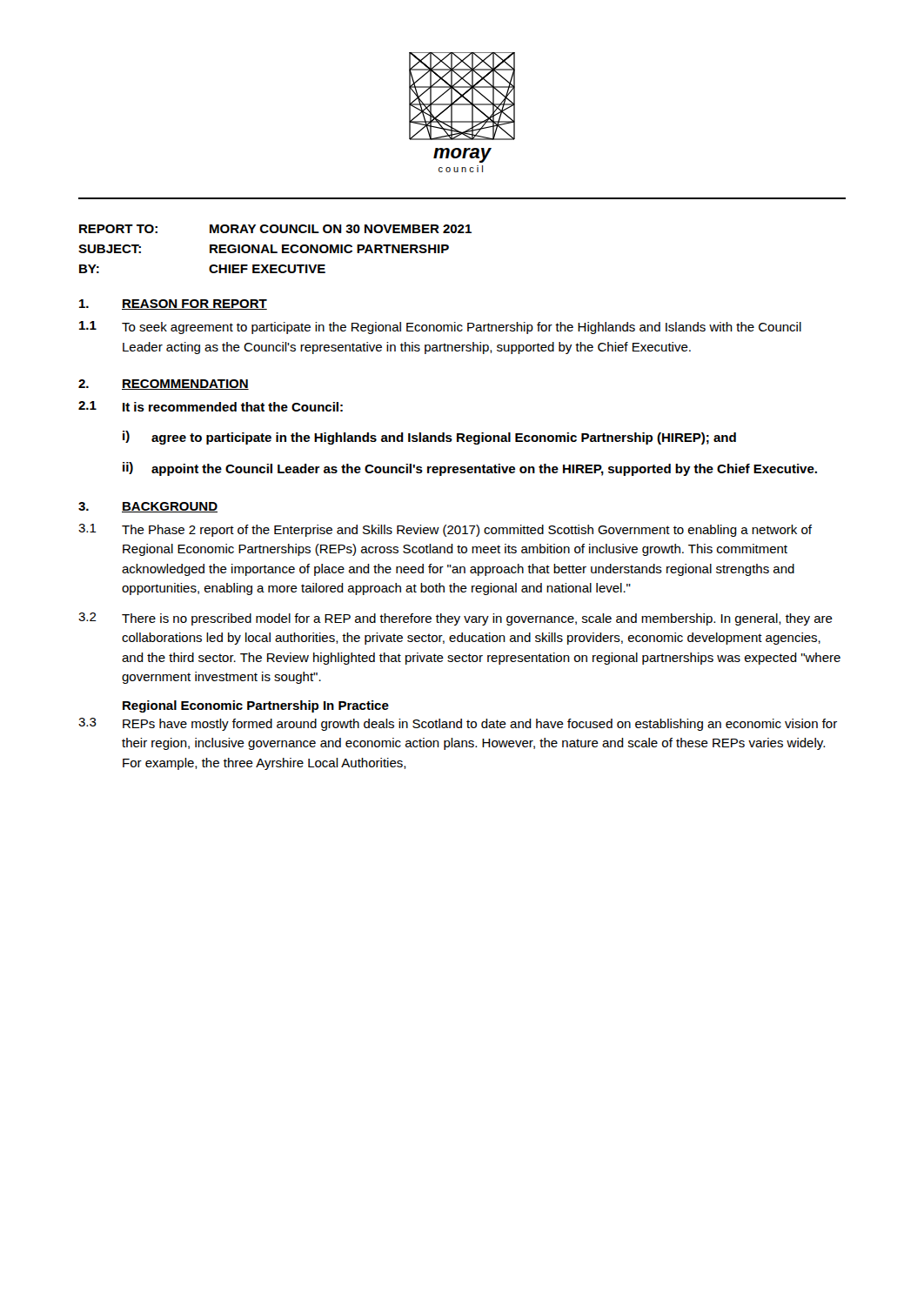Find a logo
Screen dimensions: 1305x924
(x=462, y=114)
